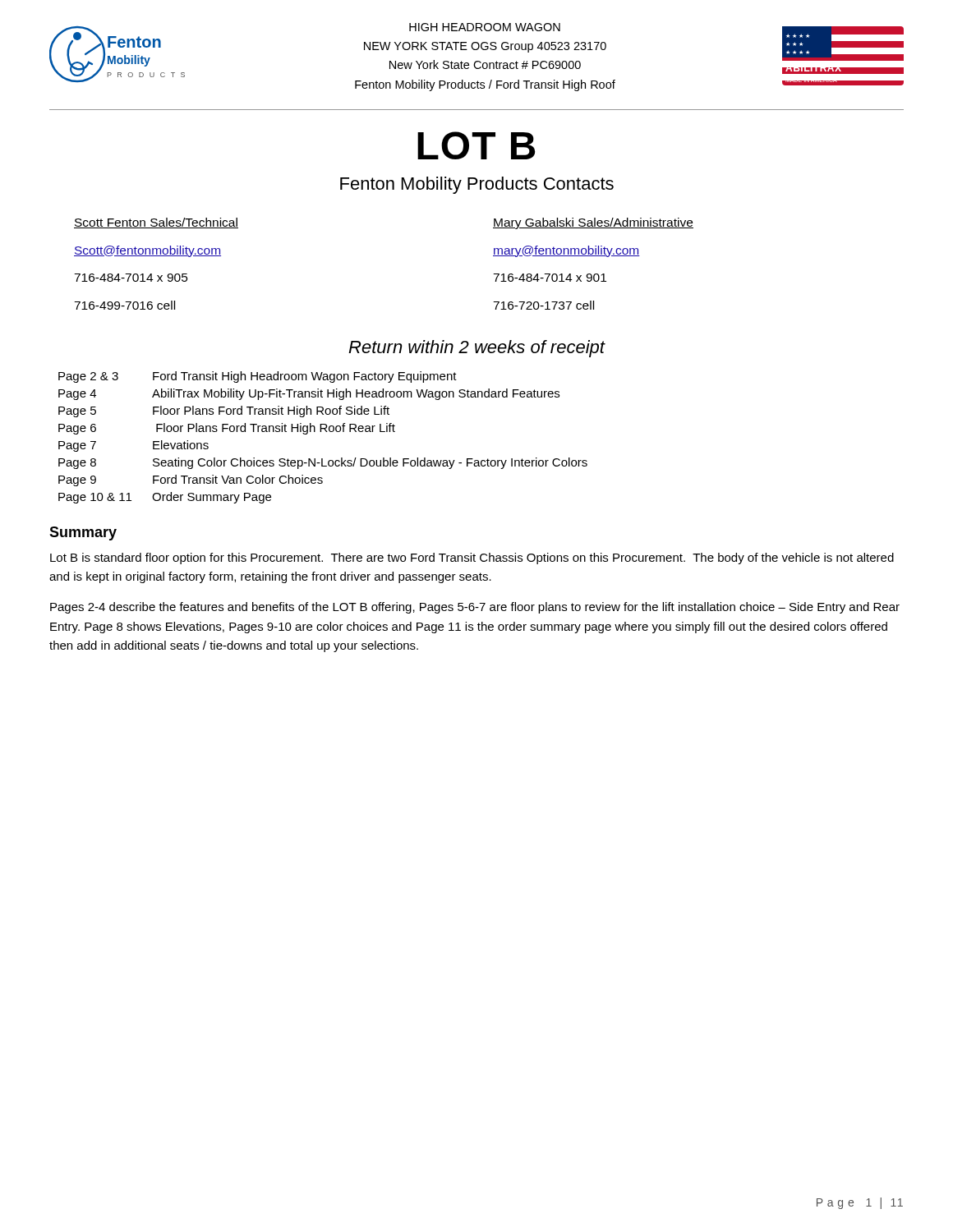This screenshot has height=1232, width=953.
Task: Navigate to the text block starting "Page 7 Elevations"
Action: pos(71,446)
